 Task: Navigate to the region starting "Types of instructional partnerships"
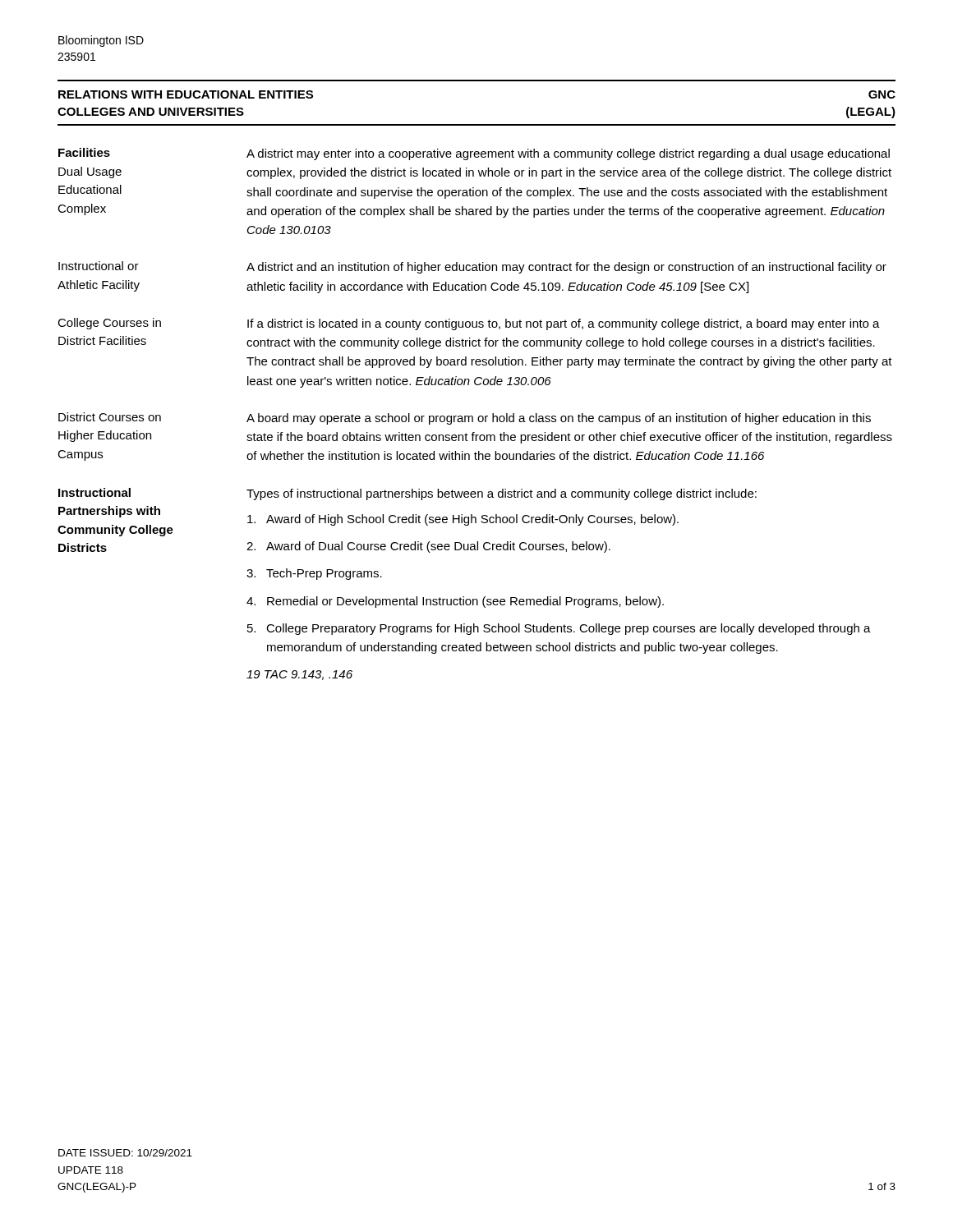(502, 494)
